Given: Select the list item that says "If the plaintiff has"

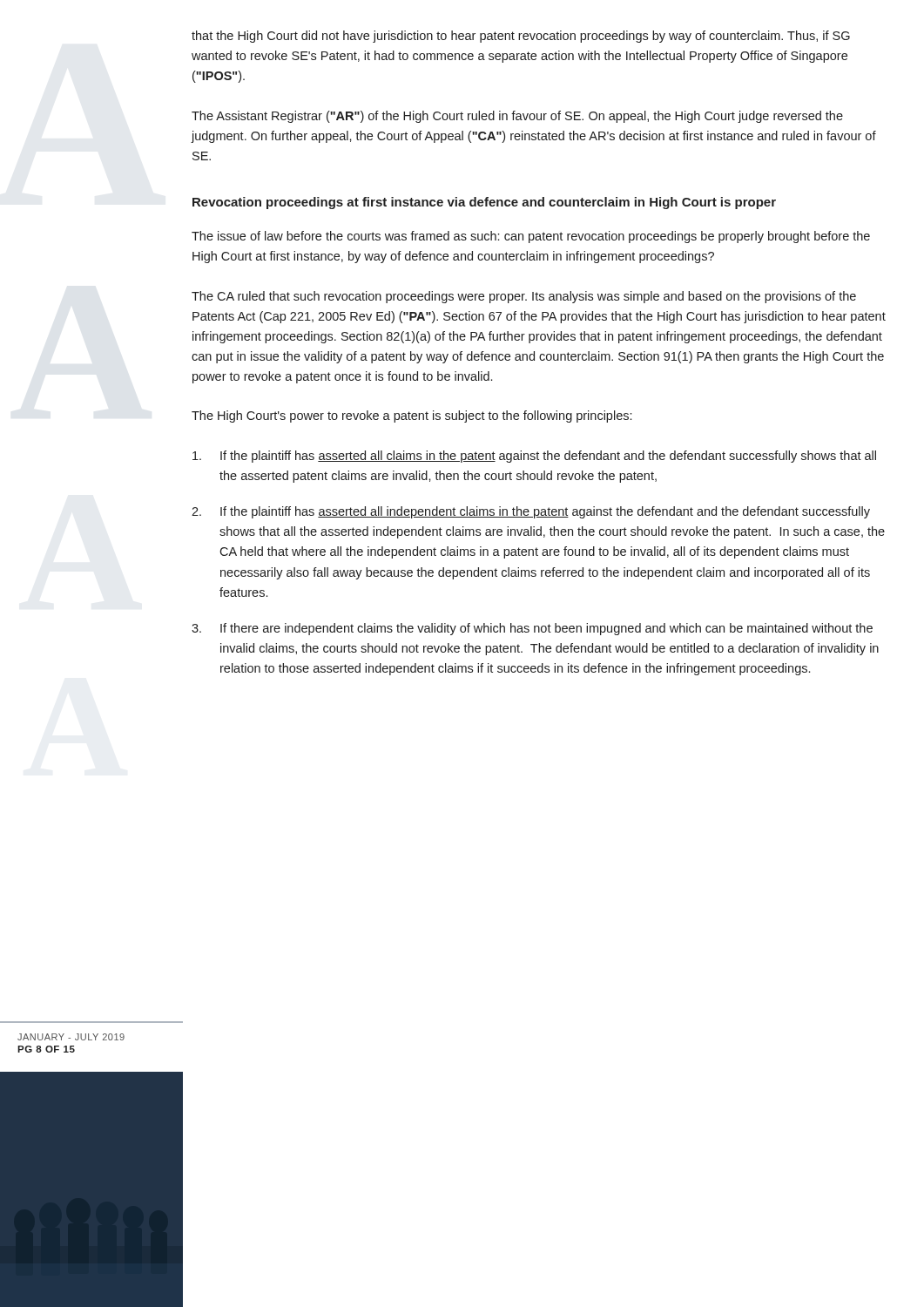Looking at the screenshot, I should tap(540, 466).
